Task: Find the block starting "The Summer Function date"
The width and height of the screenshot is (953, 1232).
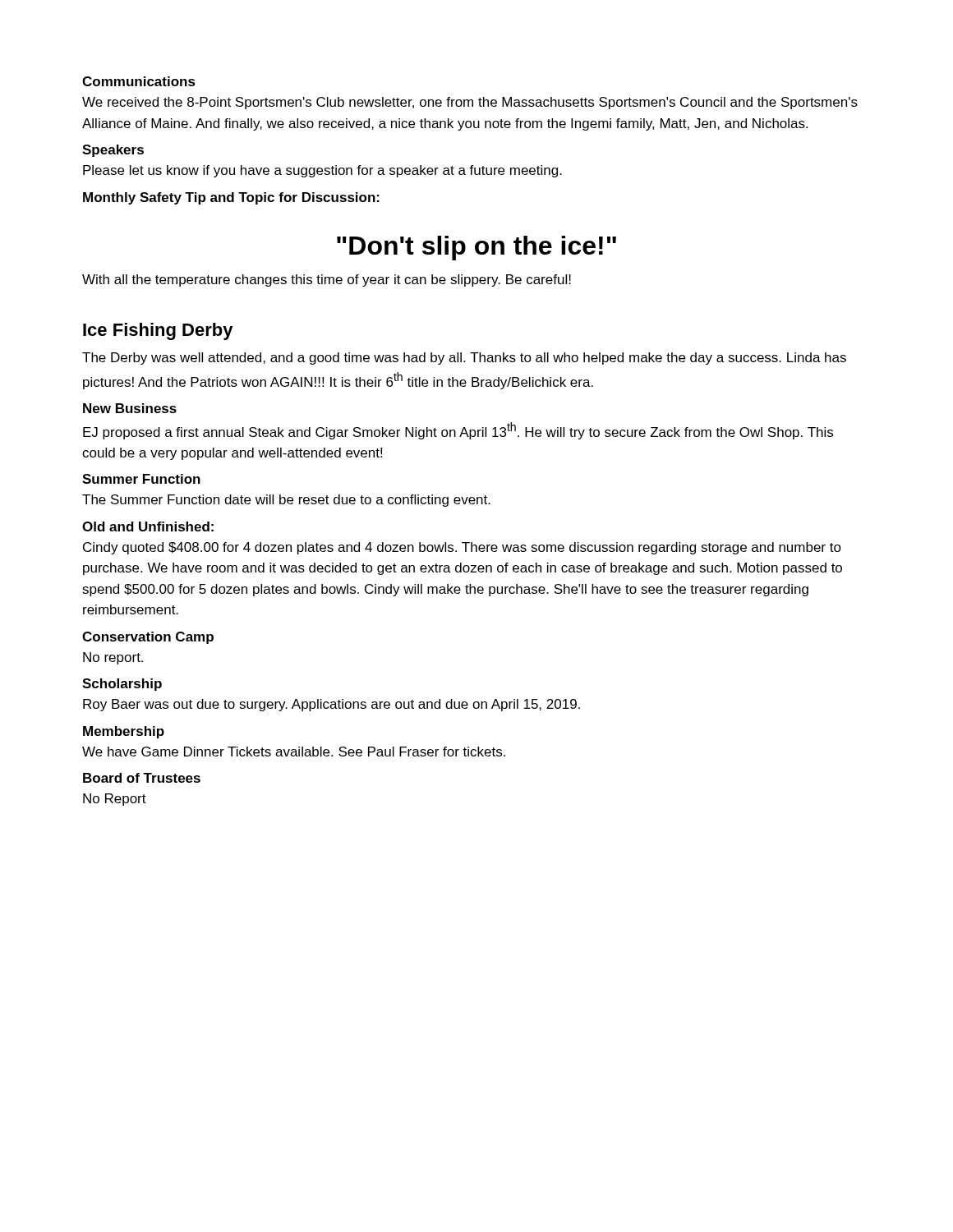Action: pyautogui.click(x=287, y=500)
